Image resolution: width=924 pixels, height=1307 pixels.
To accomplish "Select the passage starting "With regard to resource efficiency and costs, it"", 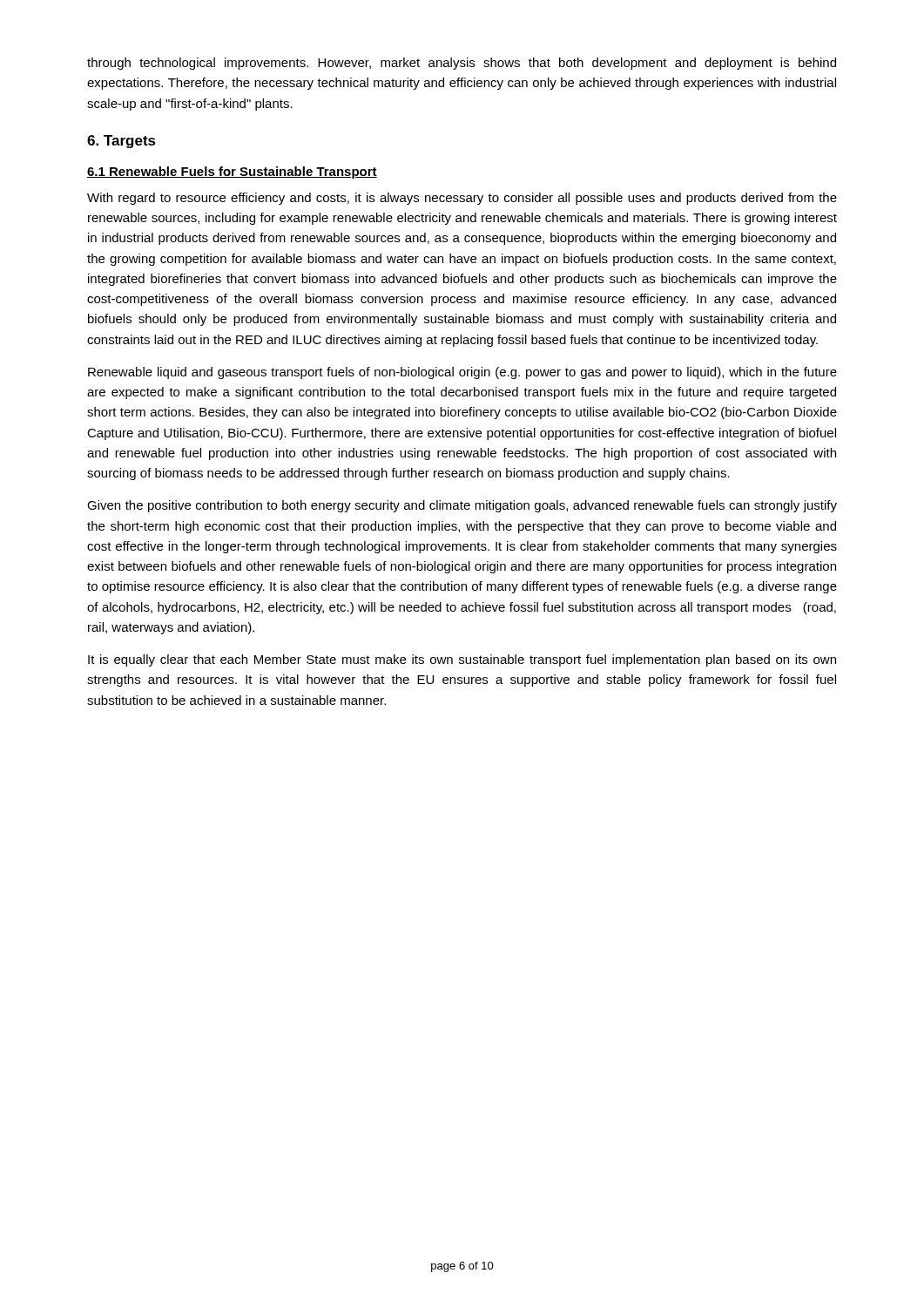I will coord(462,268).
